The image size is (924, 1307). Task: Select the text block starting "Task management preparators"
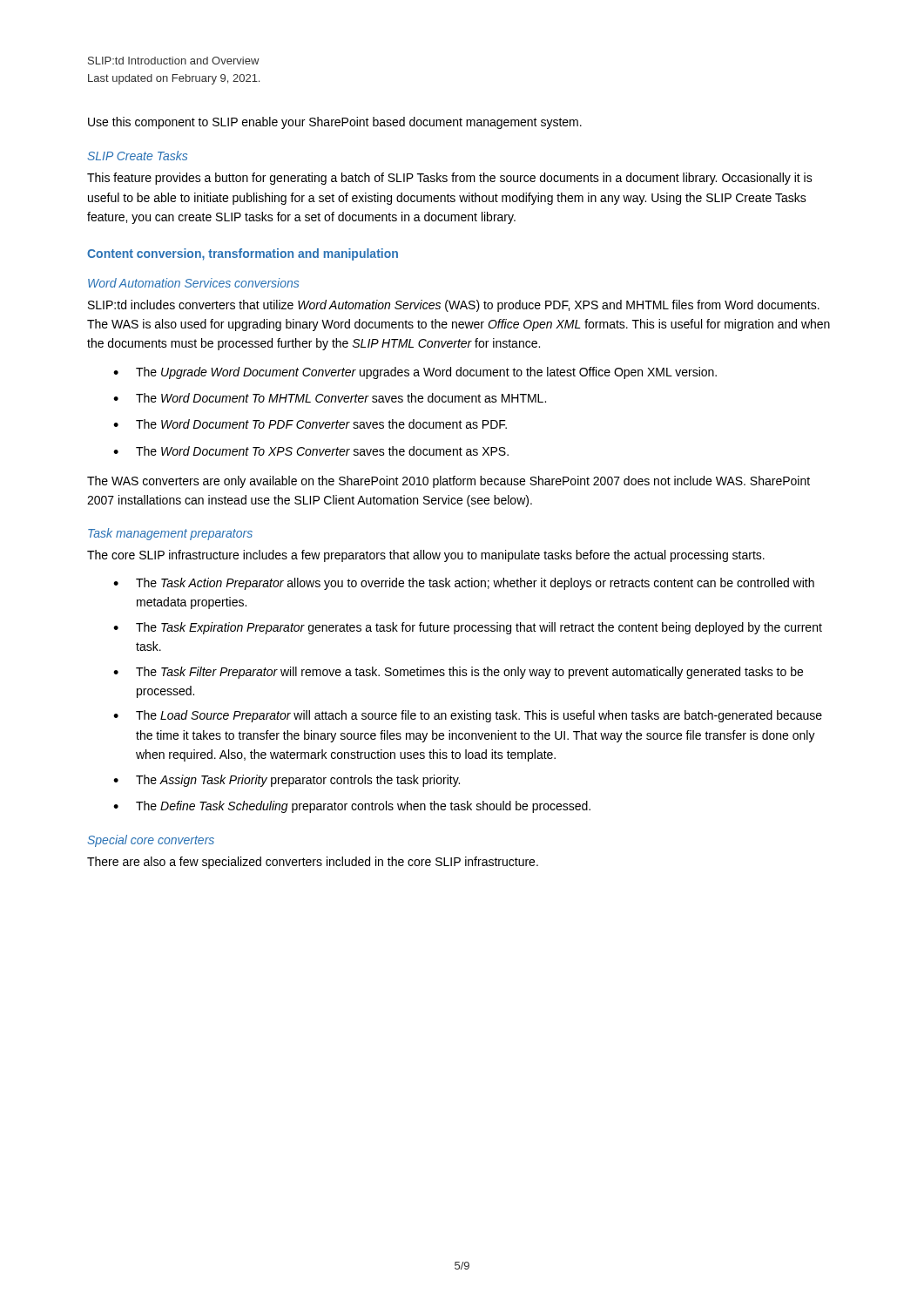(x=170, y=533)
